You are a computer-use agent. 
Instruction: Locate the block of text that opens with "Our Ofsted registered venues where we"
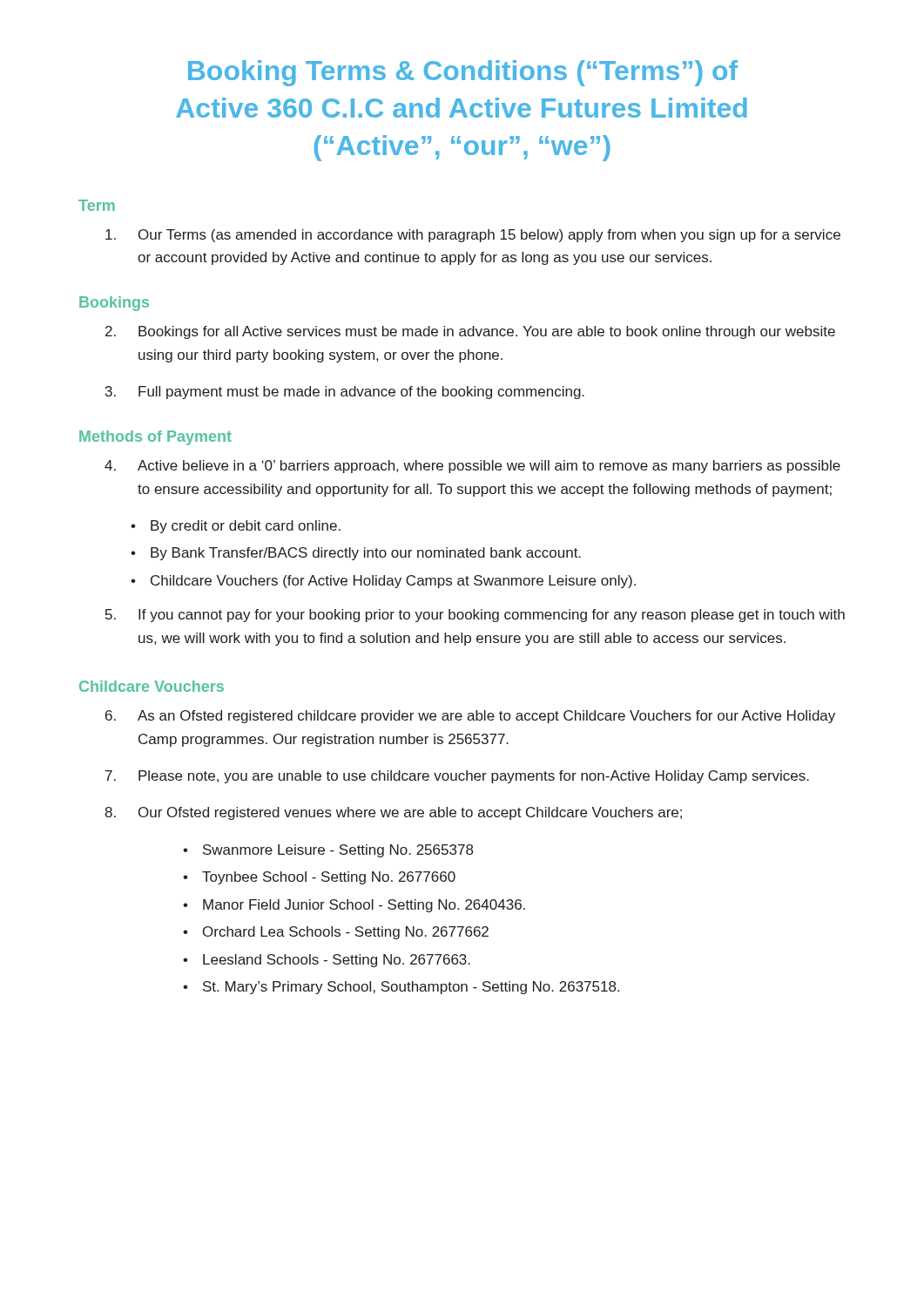(x=475, y=813)
